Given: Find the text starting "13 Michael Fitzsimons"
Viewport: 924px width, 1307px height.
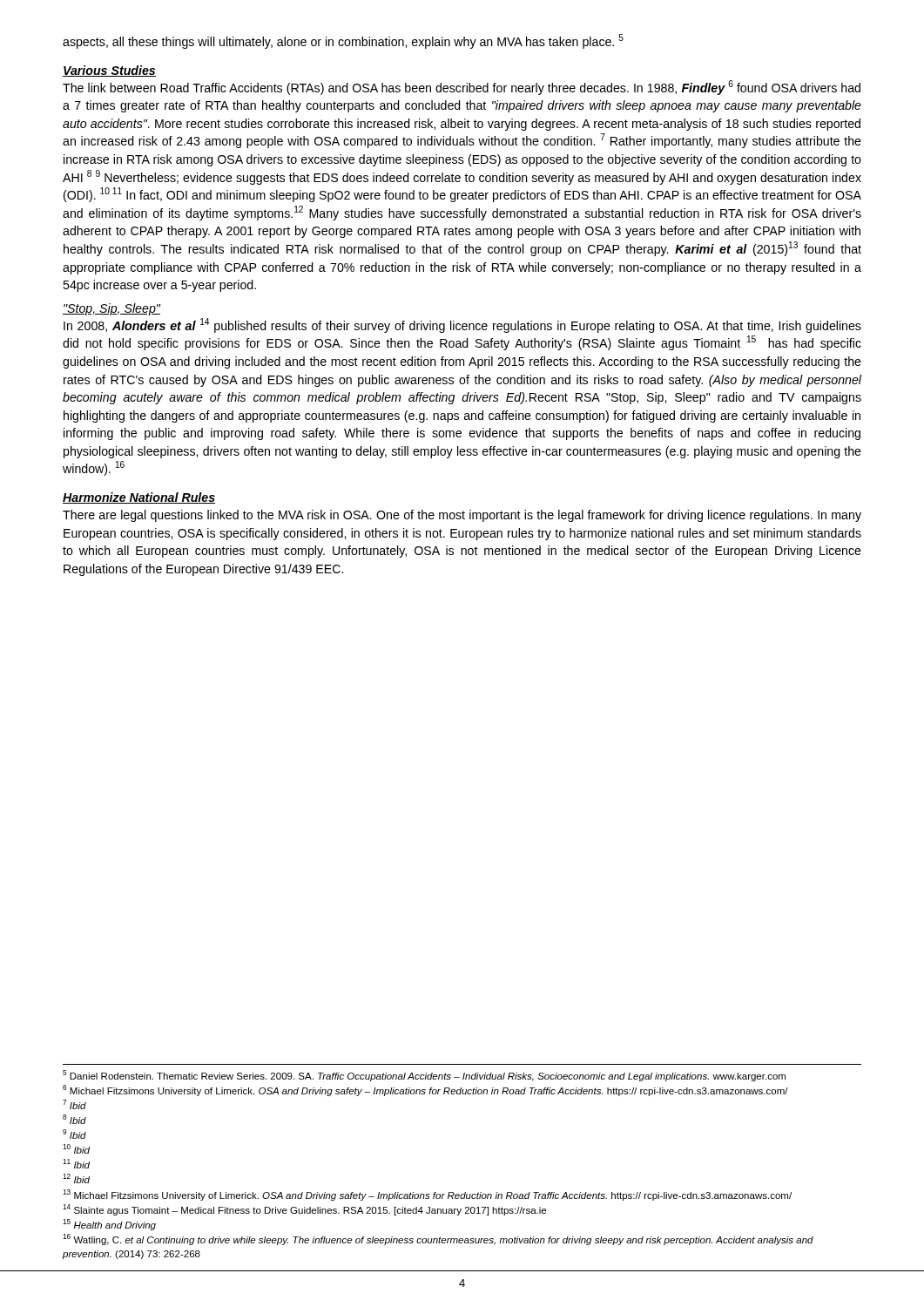Looking at the screenshot, I should point(427,1194).
